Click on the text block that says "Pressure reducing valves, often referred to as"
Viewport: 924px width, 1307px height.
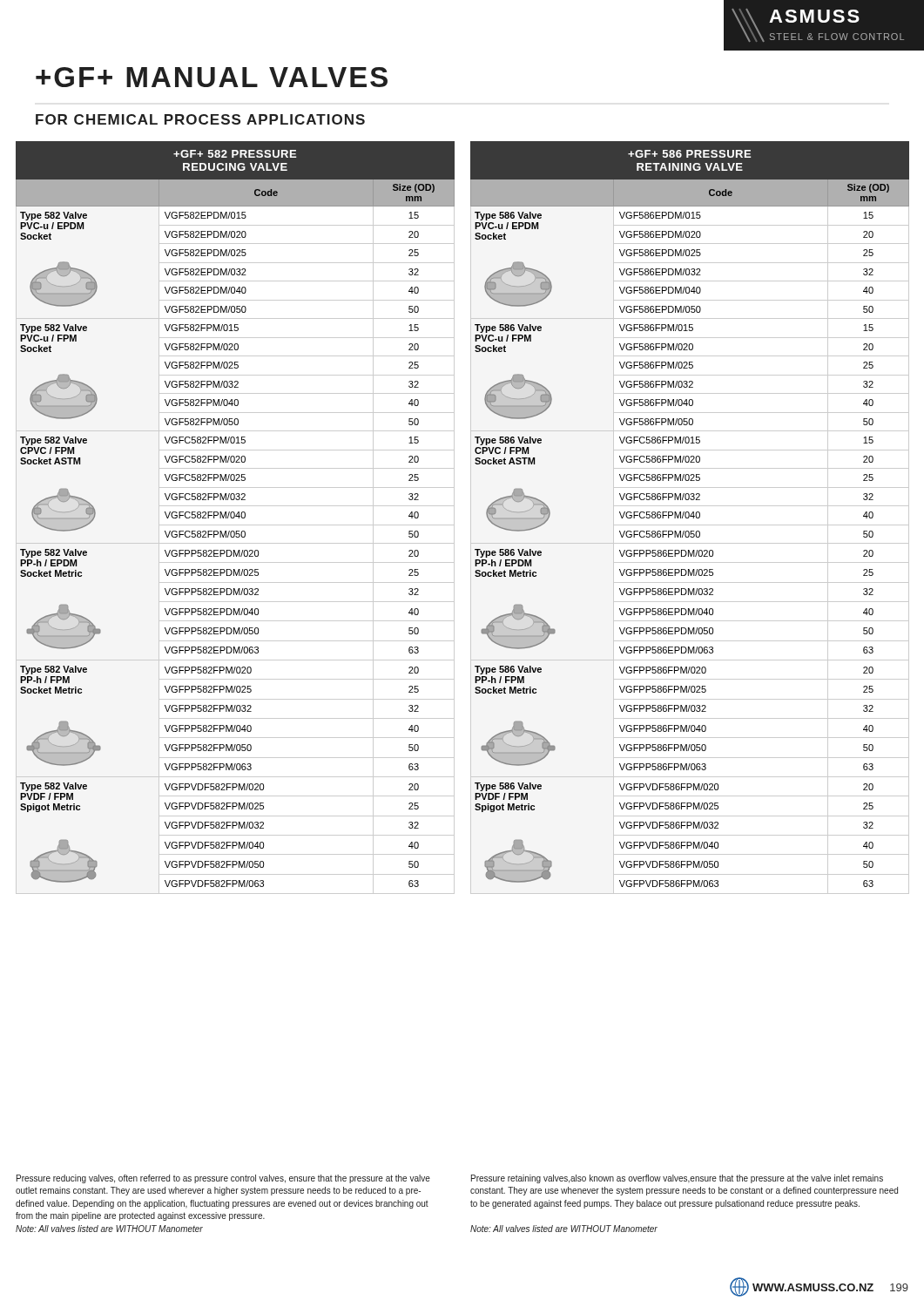point(223,1203)
